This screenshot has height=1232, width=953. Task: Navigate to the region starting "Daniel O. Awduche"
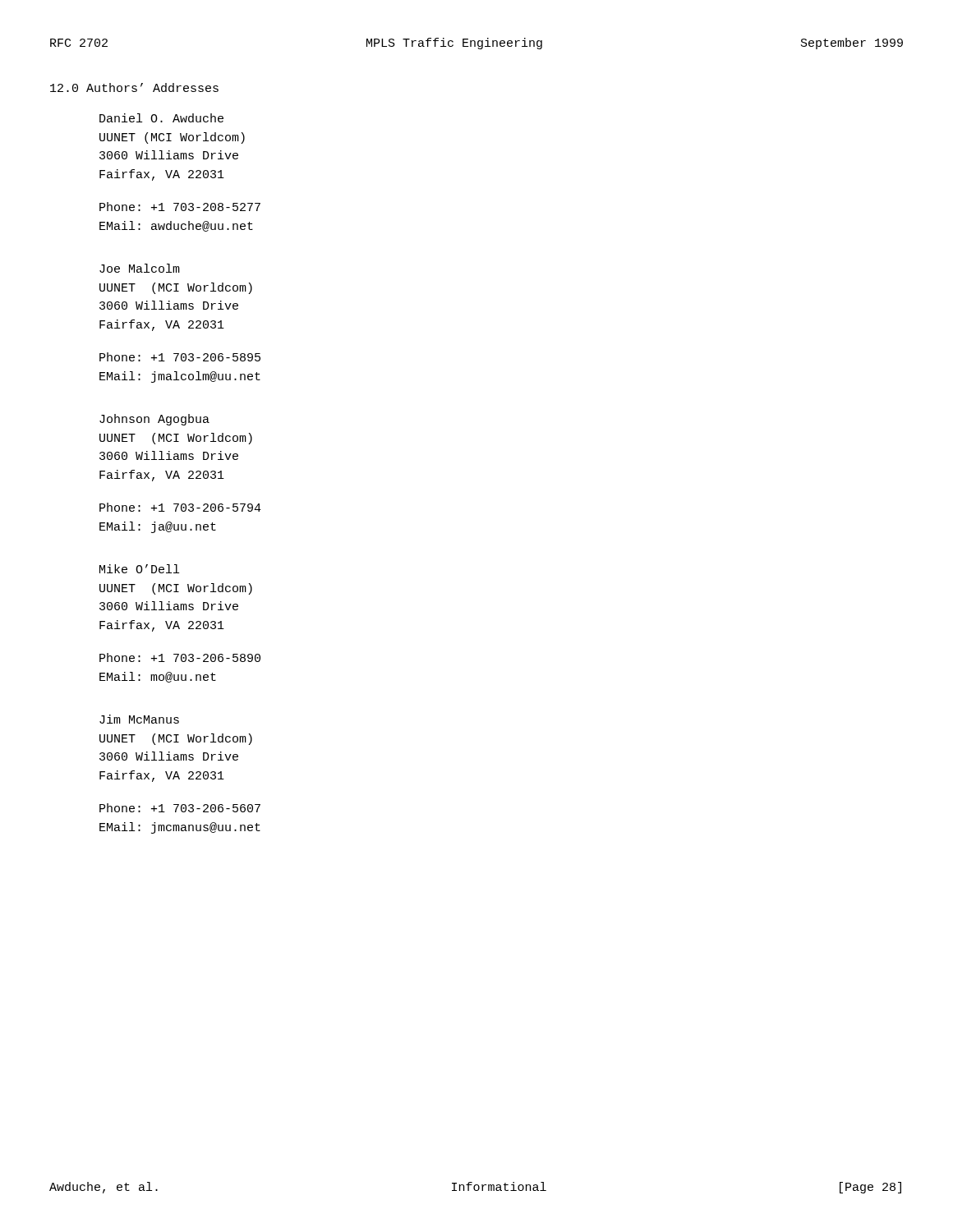172,147
